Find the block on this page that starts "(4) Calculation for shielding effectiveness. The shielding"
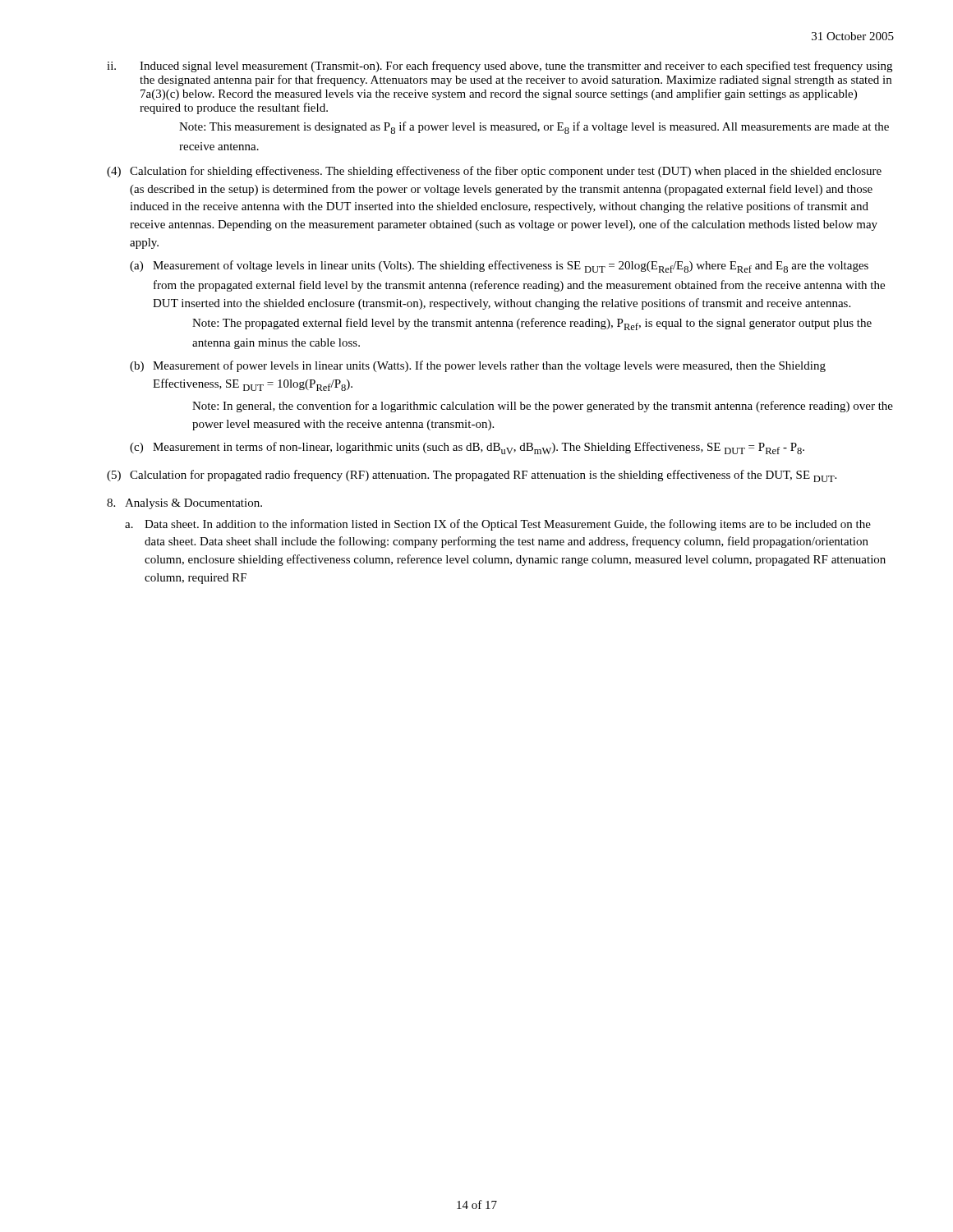Viewport: 953px width, 1232px height. click(500, 312)
